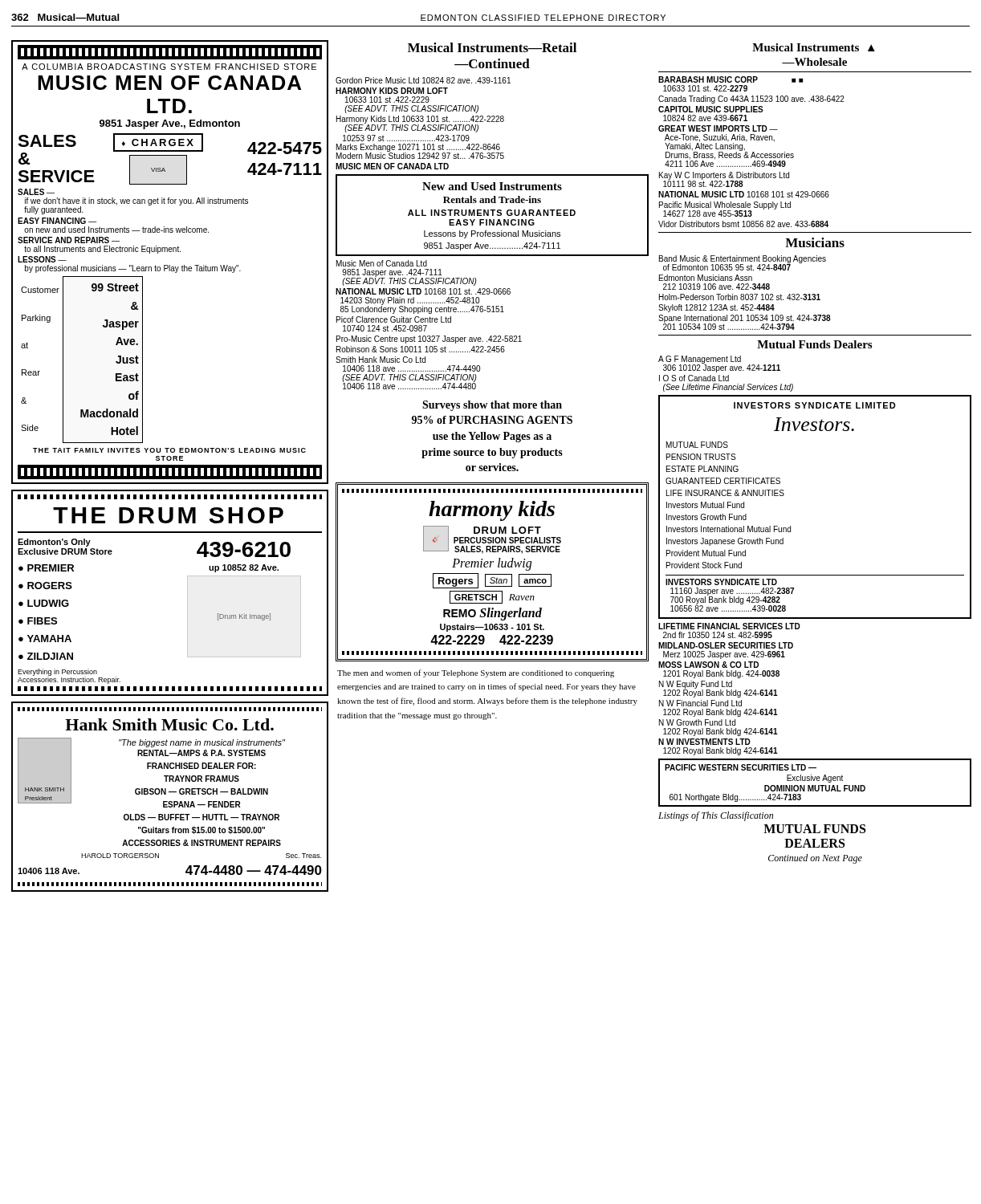Find the text block with the text "MIDLAND-OSLER SECURITIES LTD Merz"
Viewport: 981px width, 1204px height.
click(x=726, y=650)
